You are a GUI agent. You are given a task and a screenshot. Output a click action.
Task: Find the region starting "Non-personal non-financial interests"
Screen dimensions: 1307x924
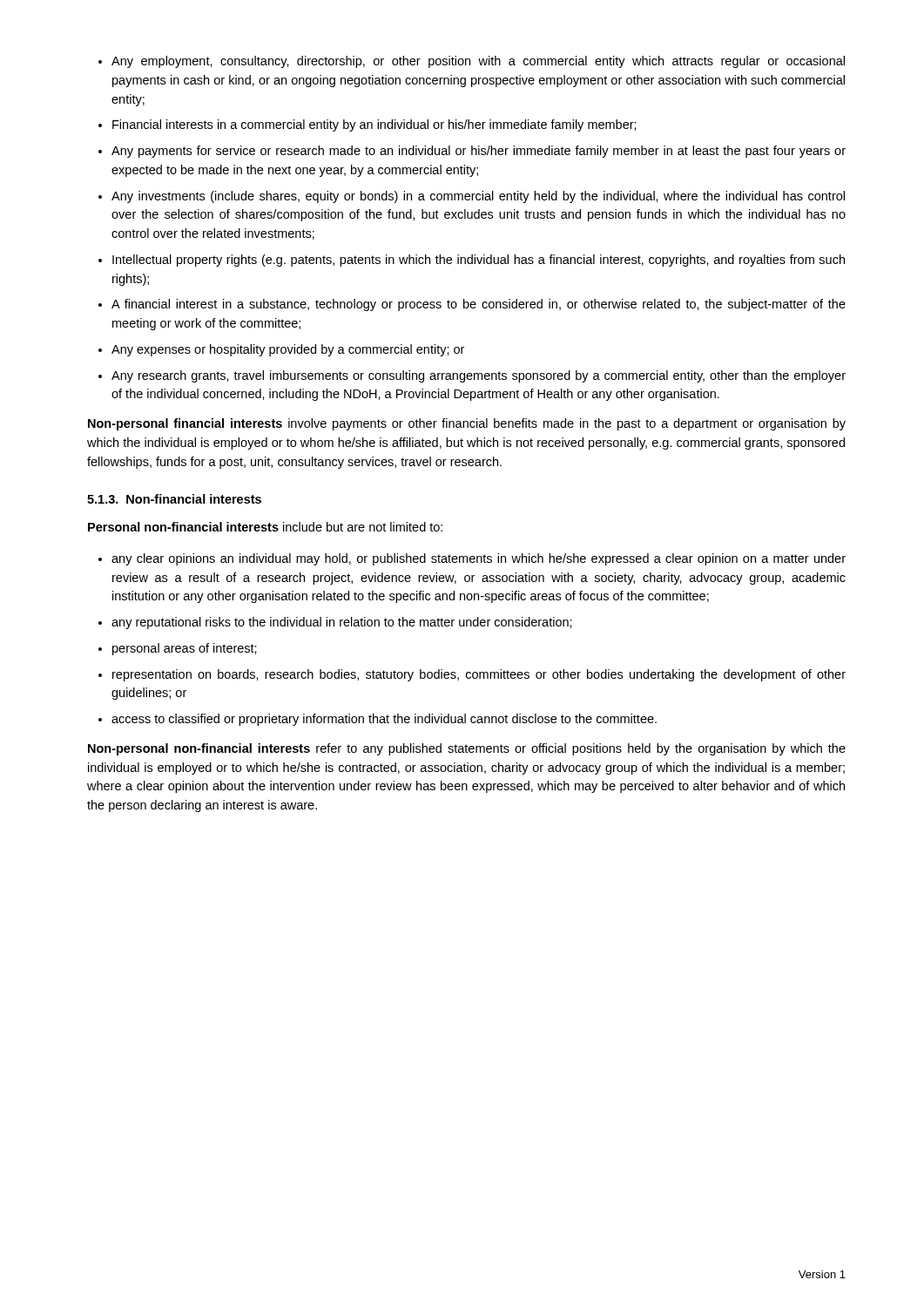pos(466,777)
